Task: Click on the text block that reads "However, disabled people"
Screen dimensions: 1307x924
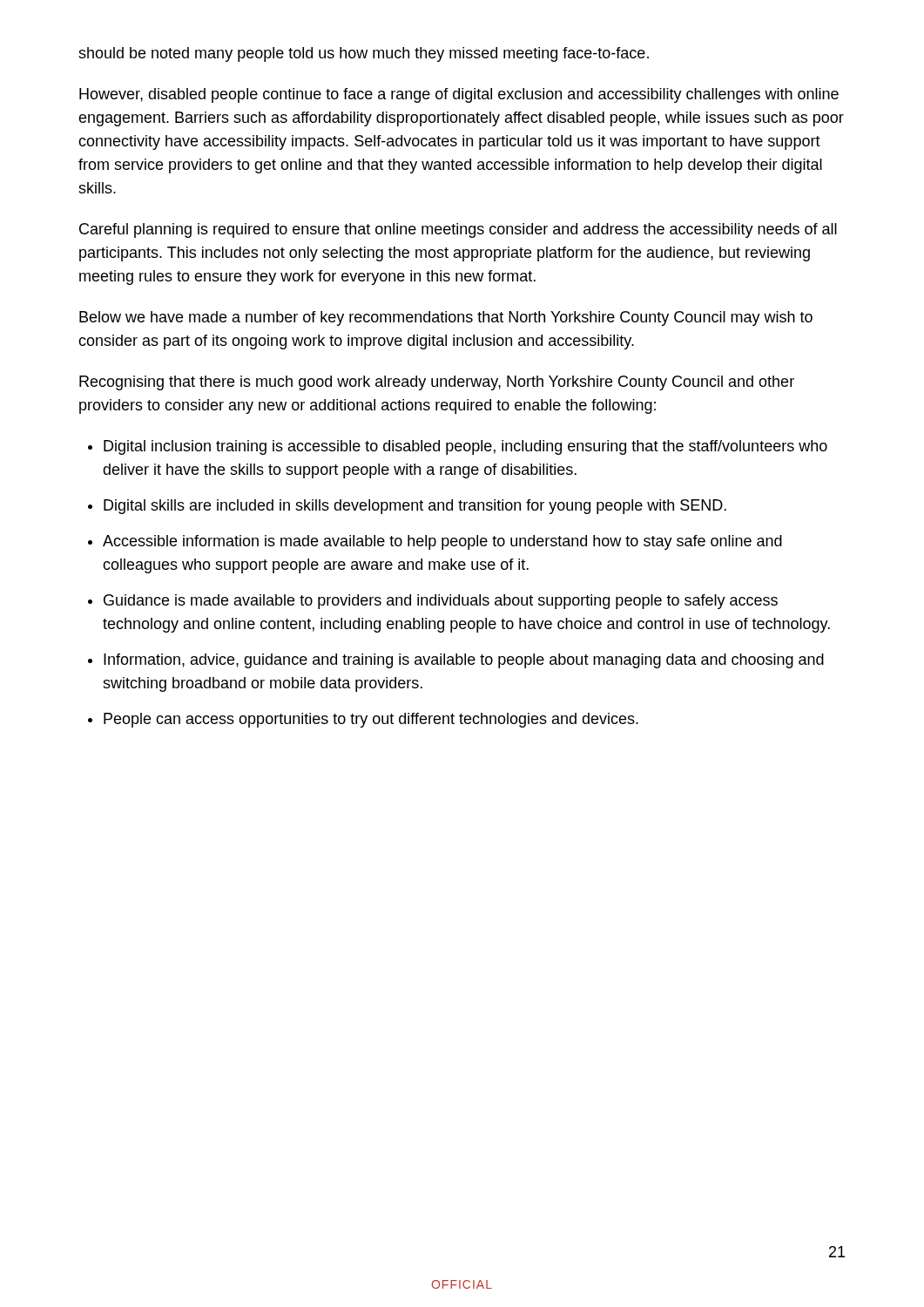Action: click(461, 141)
